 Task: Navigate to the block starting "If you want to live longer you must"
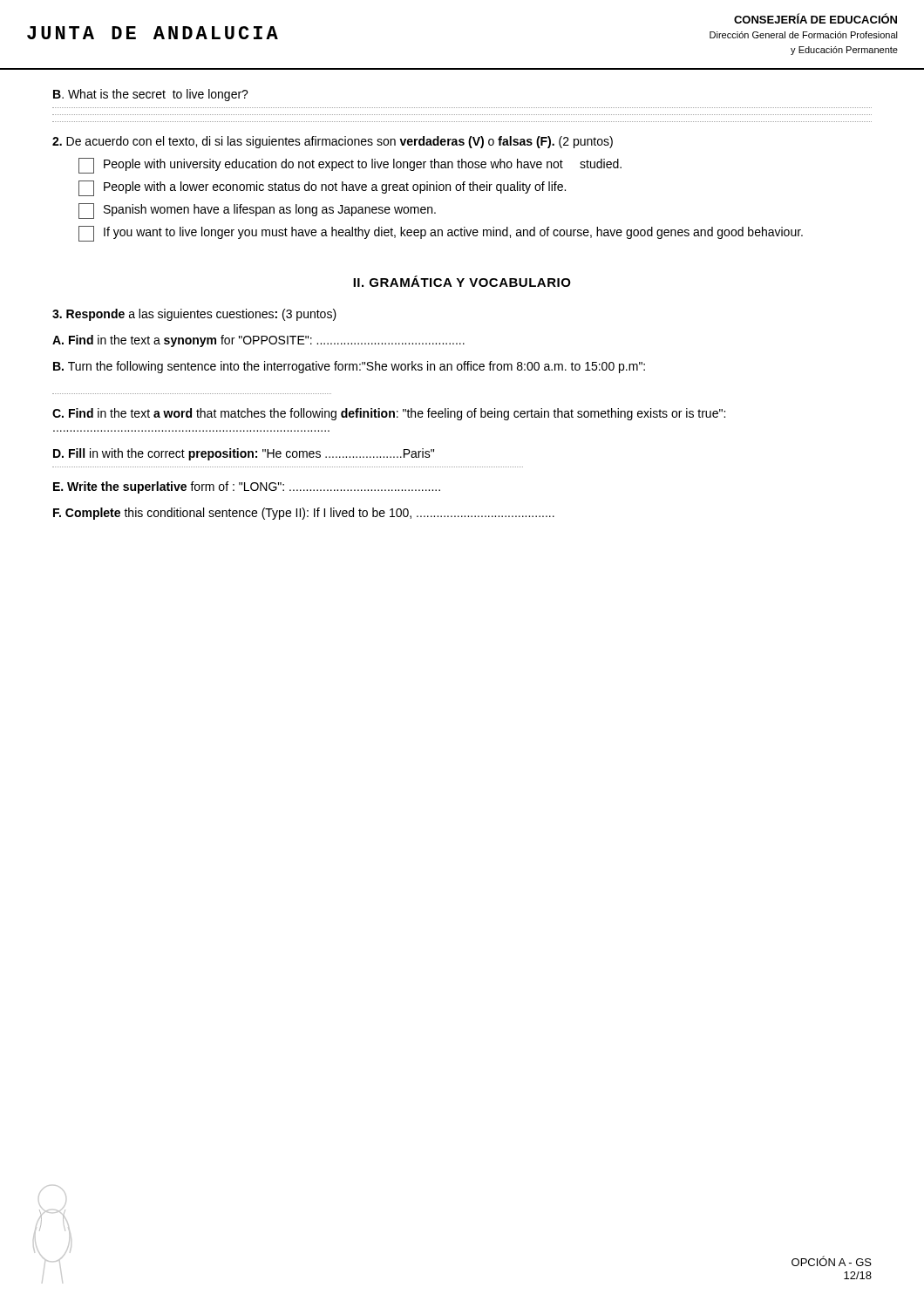tap(441, 233)
